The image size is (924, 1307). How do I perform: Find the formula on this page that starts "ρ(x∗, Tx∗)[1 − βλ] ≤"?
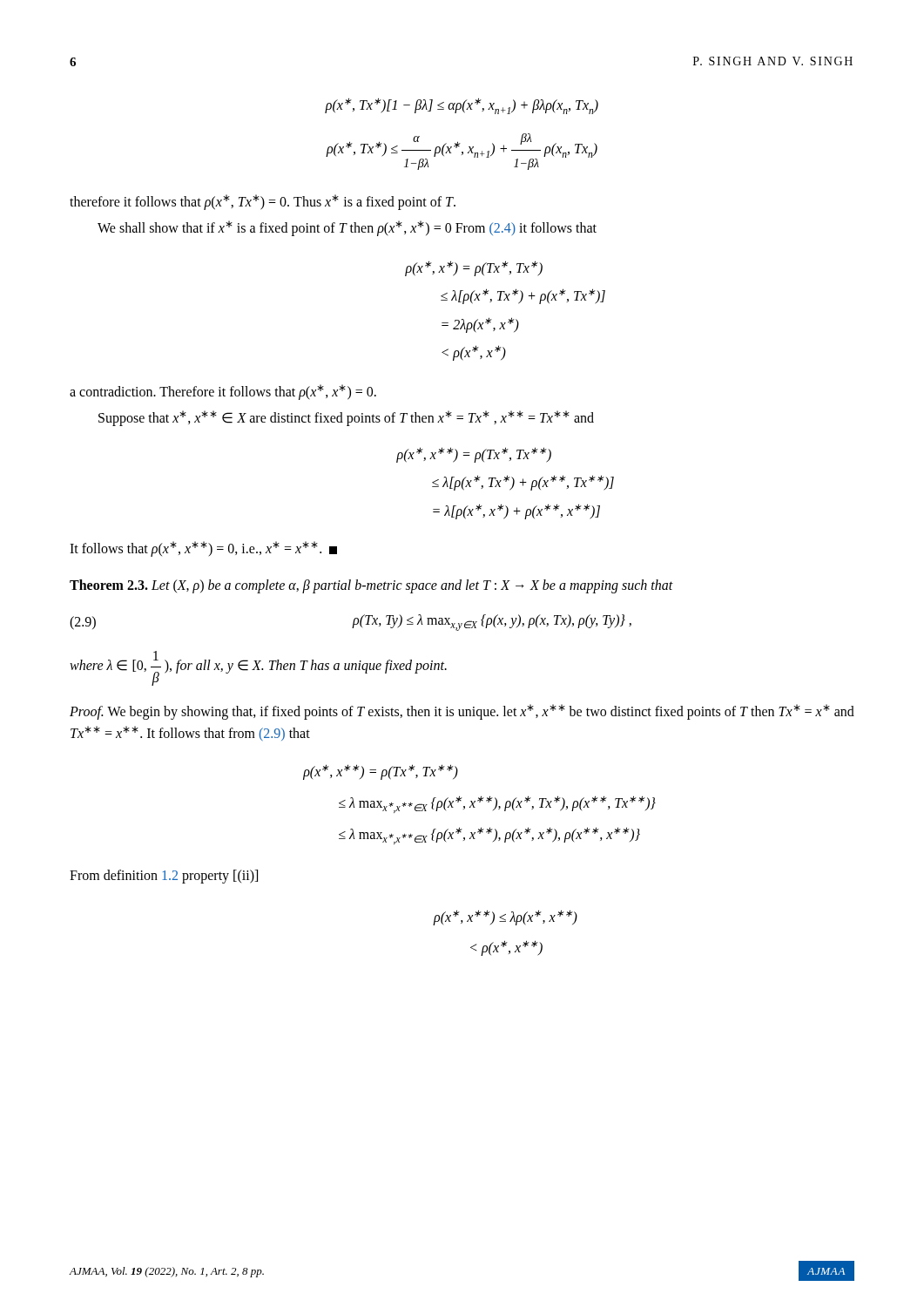click(462, 133)
